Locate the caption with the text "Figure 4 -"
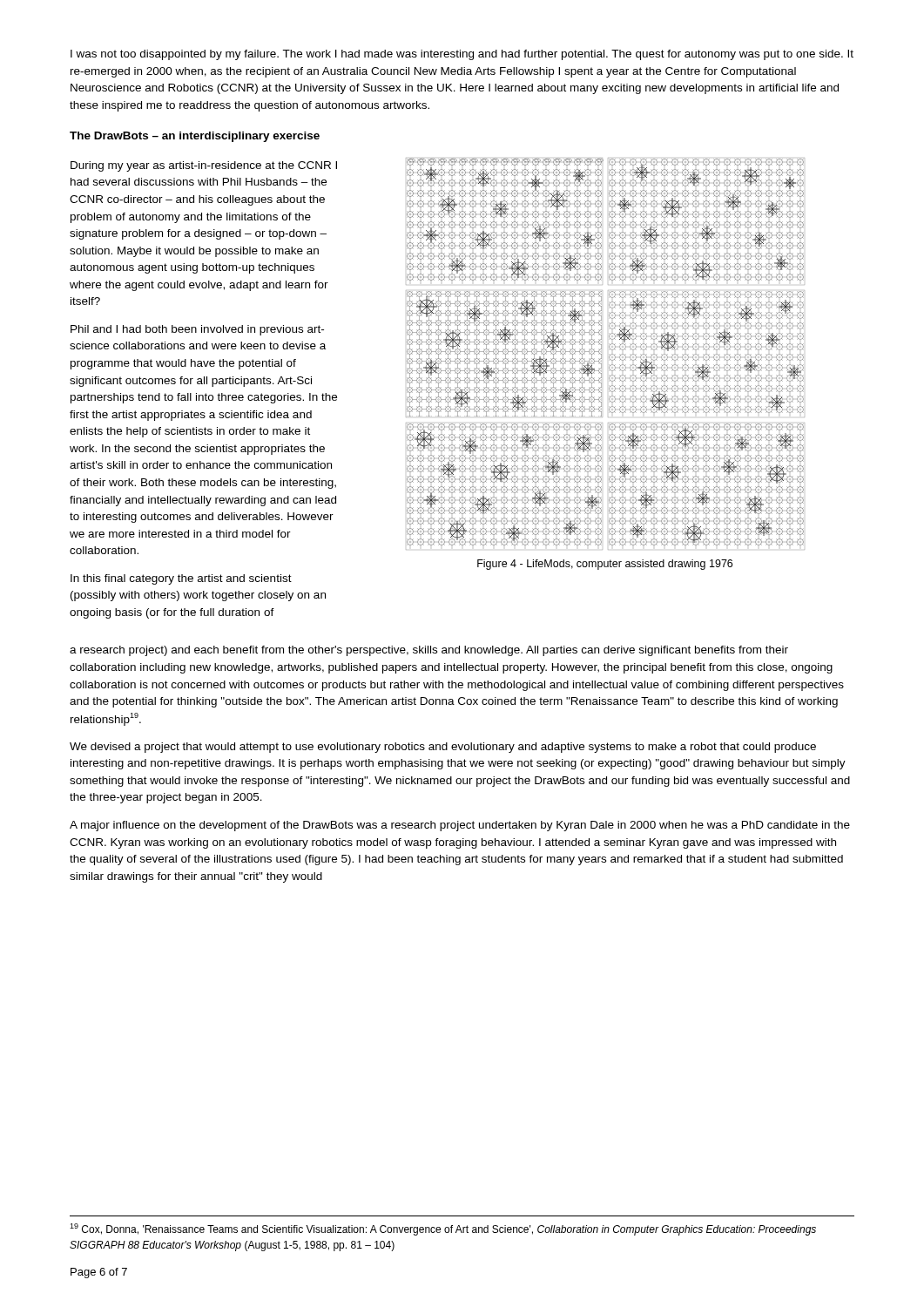924x1307 pixels. (605, 564)
